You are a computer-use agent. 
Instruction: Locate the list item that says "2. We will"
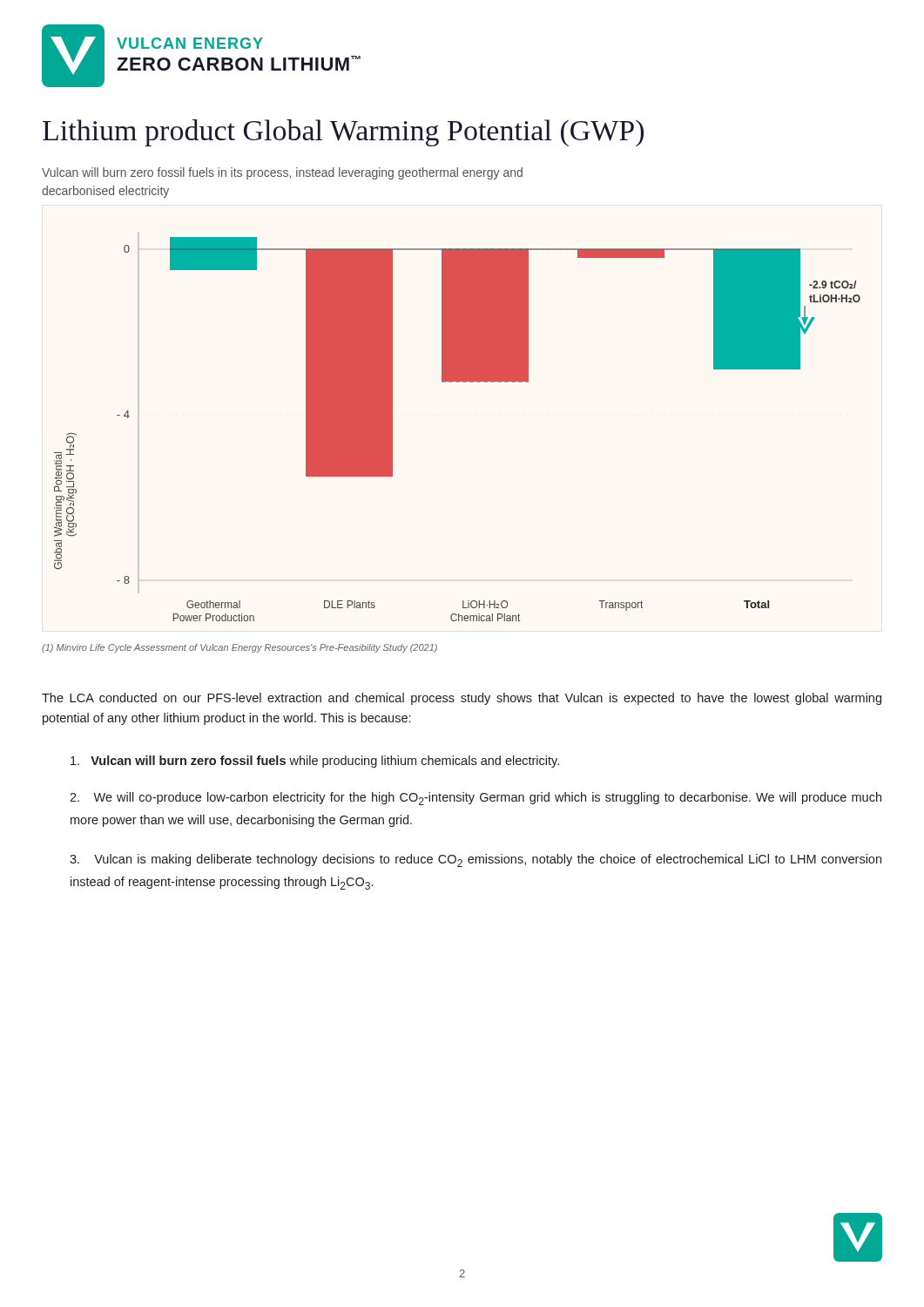(x=476, y=809)
